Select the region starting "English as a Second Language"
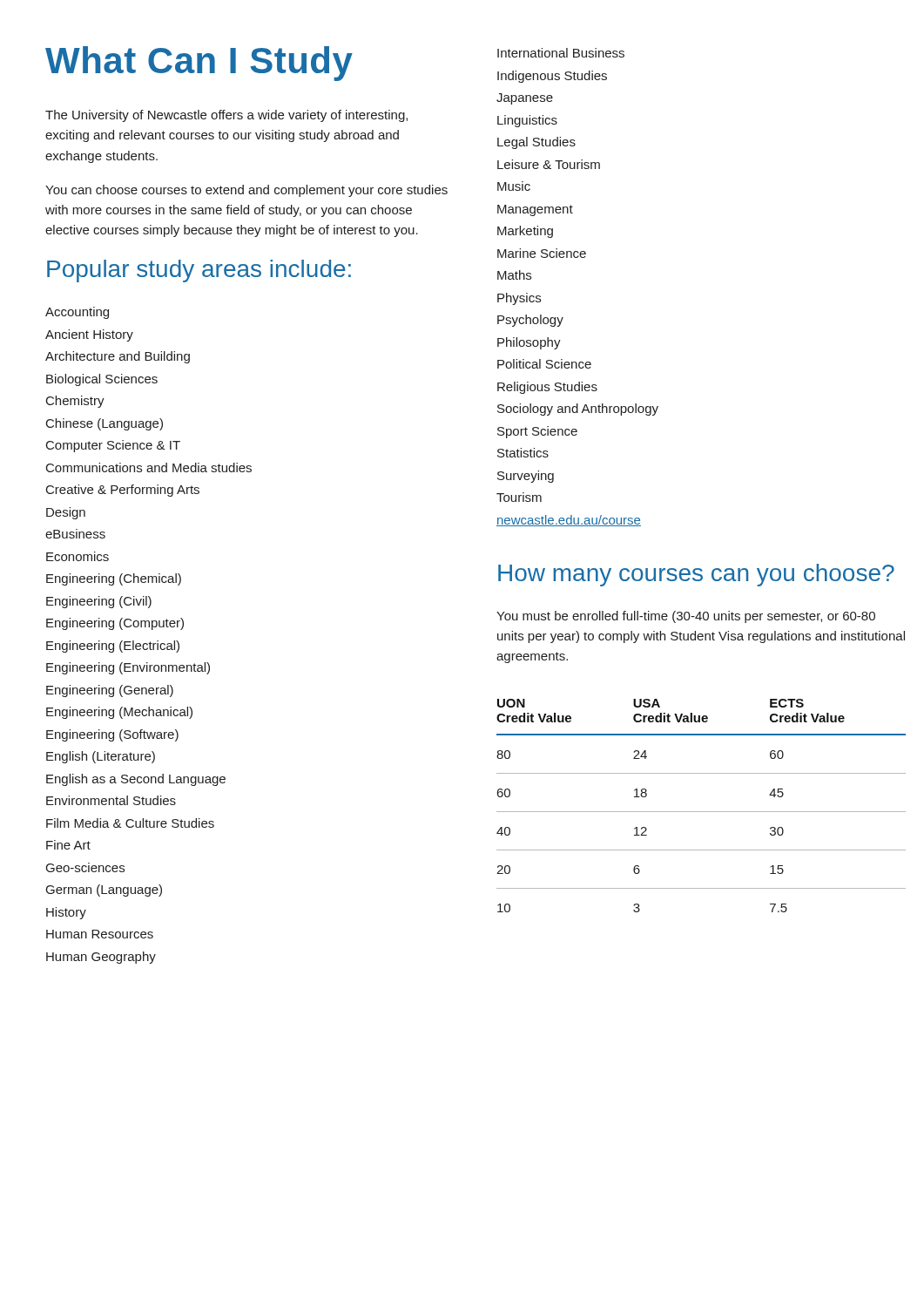 pyautogui.click(x=136, y=780)
